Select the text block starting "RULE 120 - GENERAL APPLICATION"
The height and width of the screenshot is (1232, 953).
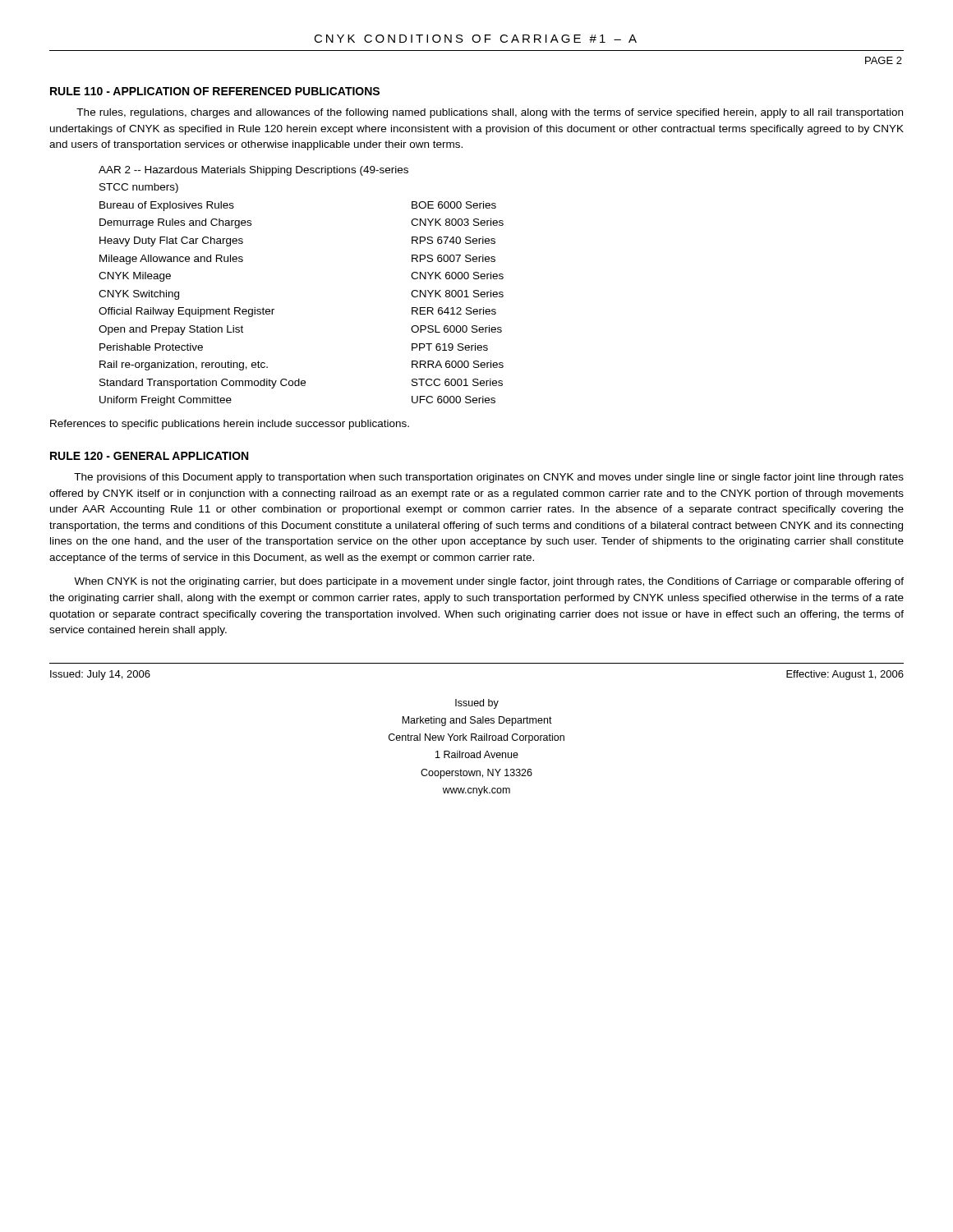click(x=149, y=456)
